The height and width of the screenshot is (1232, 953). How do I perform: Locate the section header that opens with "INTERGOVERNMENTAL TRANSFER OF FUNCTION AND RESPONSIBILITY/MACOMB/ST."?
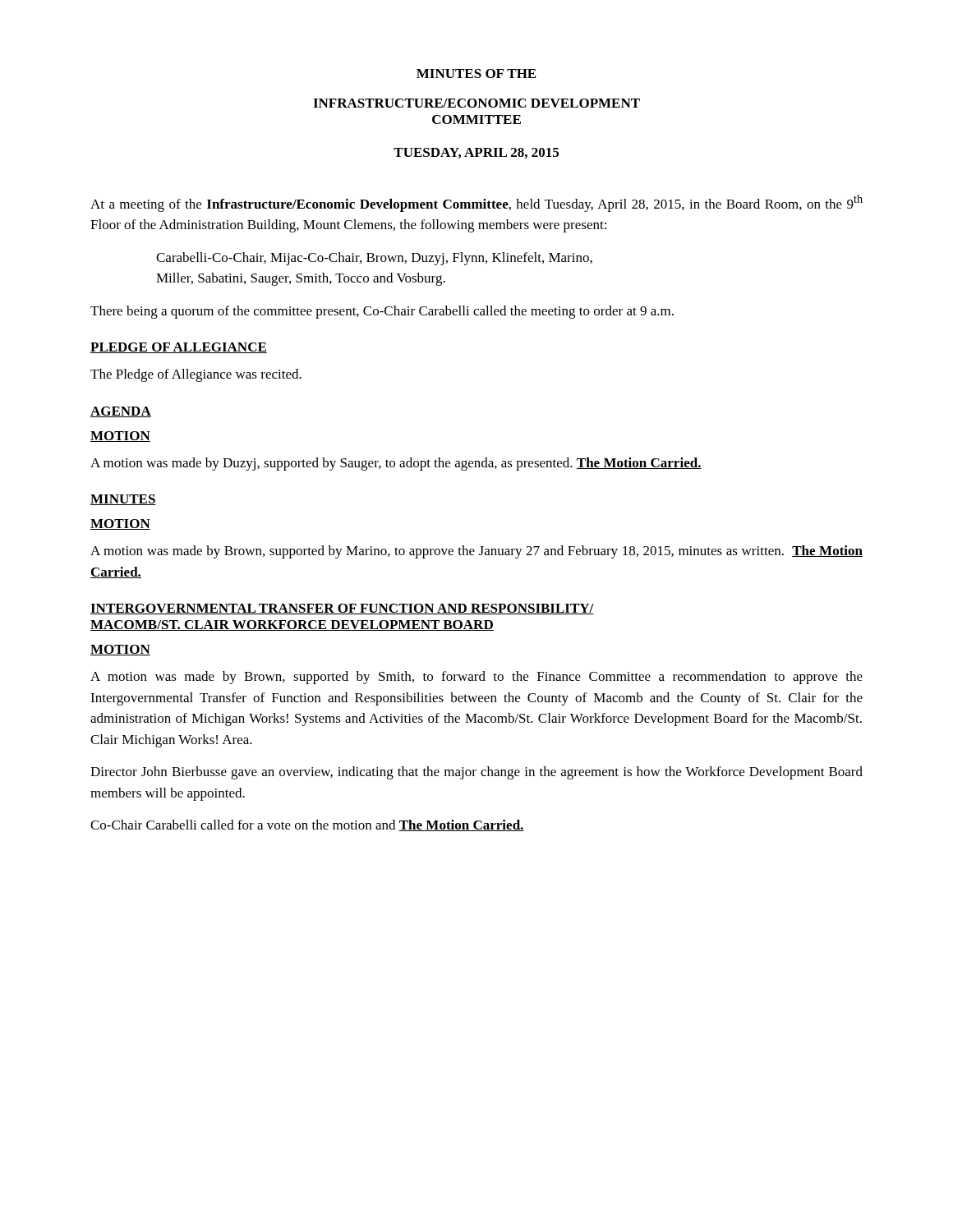[342, 616]
